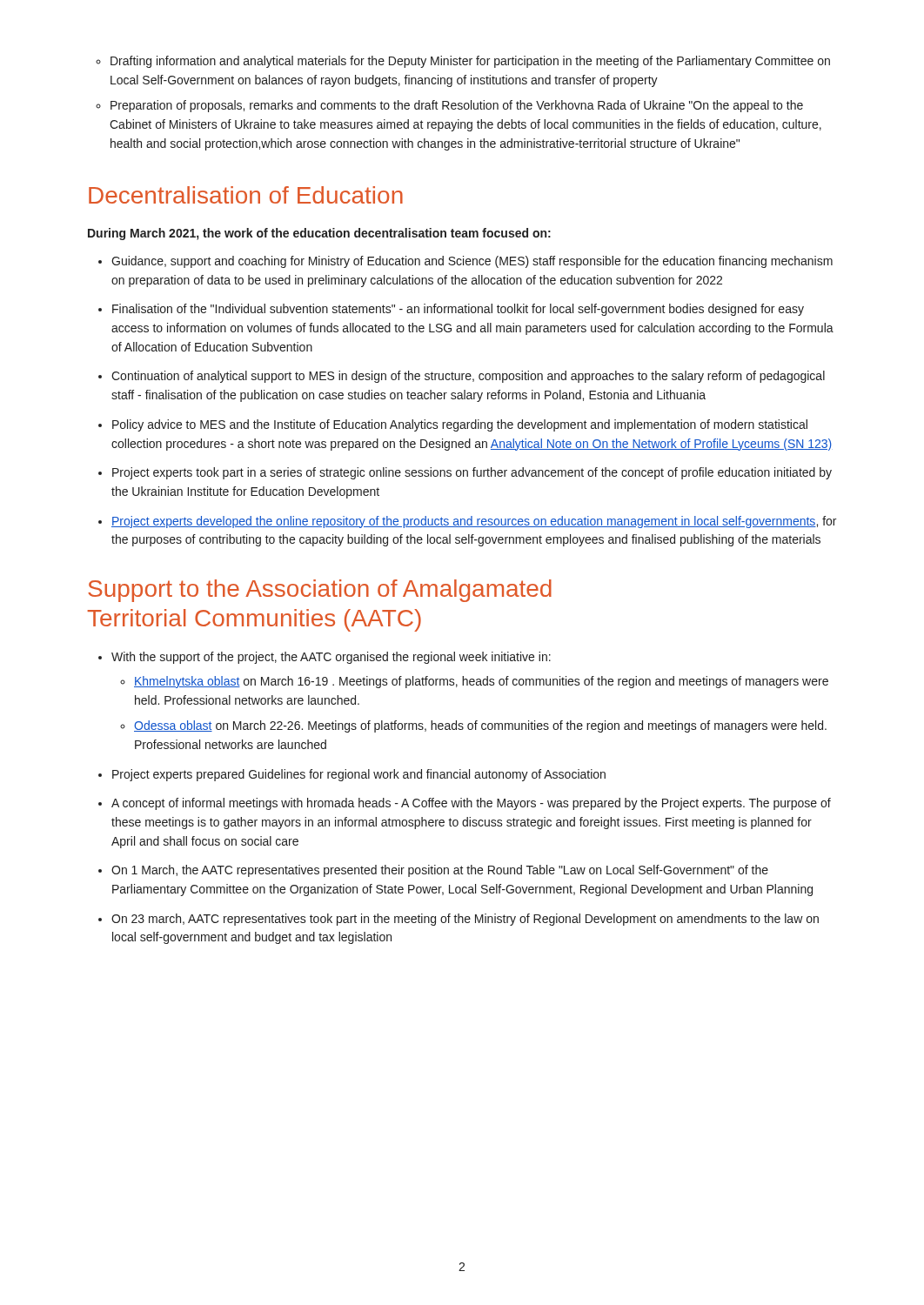Locate the text block that reads "During March 2021,"

tap(462, 233)
